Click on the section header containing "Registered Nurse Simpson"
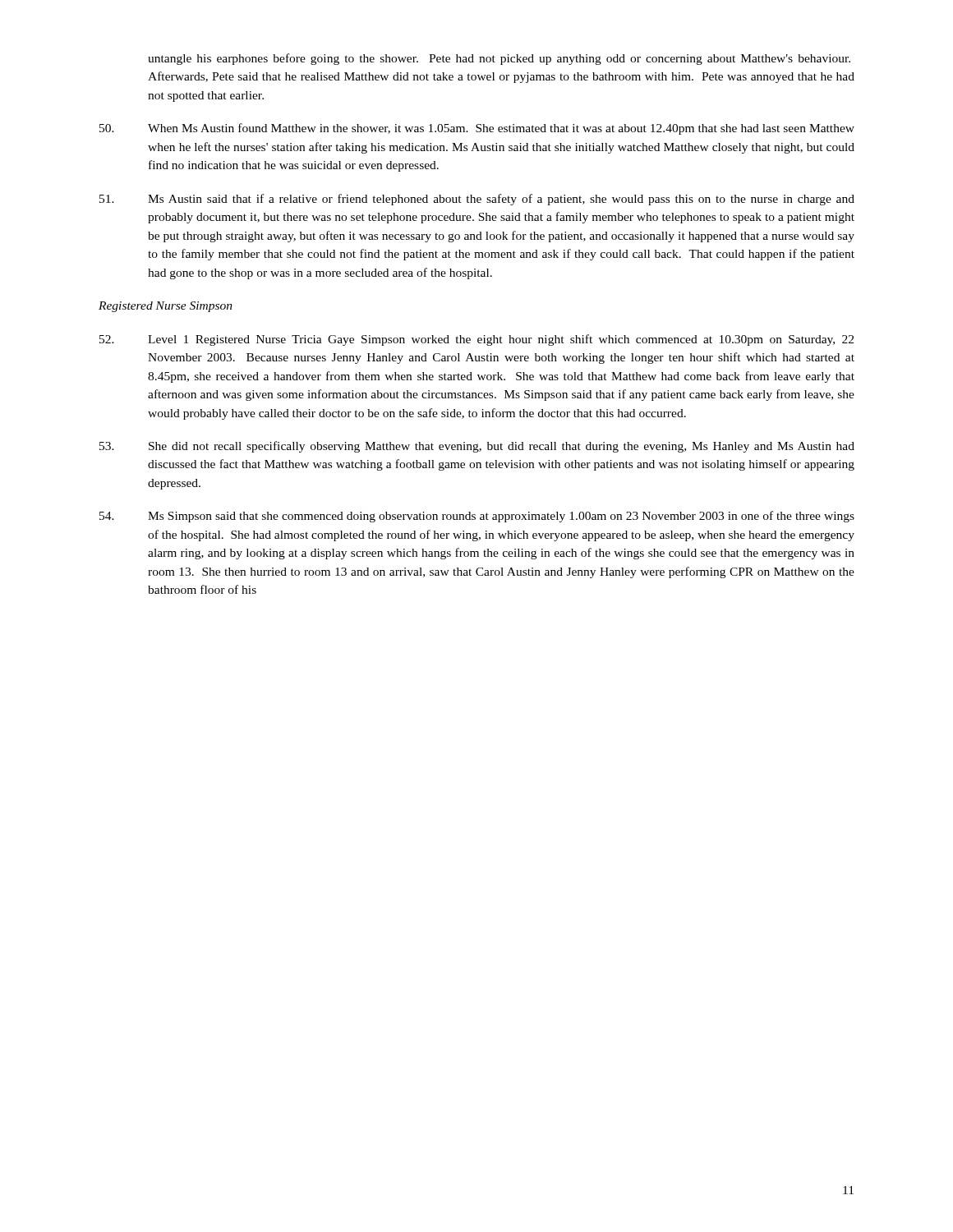Viewport: 953px width, 1232px height. 166,305
